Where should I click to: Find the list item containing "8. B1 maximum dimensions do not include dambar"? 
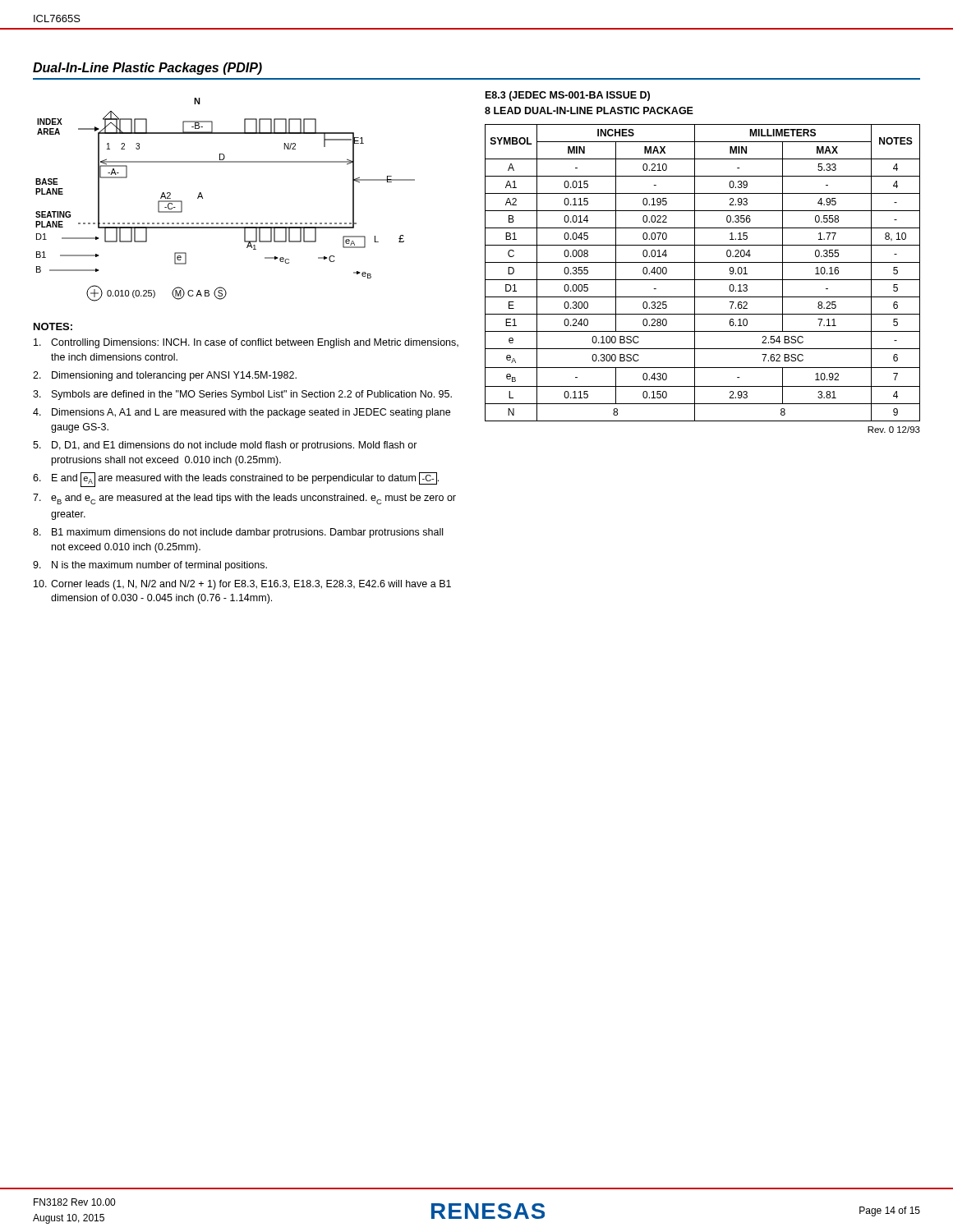click(246, 540)
